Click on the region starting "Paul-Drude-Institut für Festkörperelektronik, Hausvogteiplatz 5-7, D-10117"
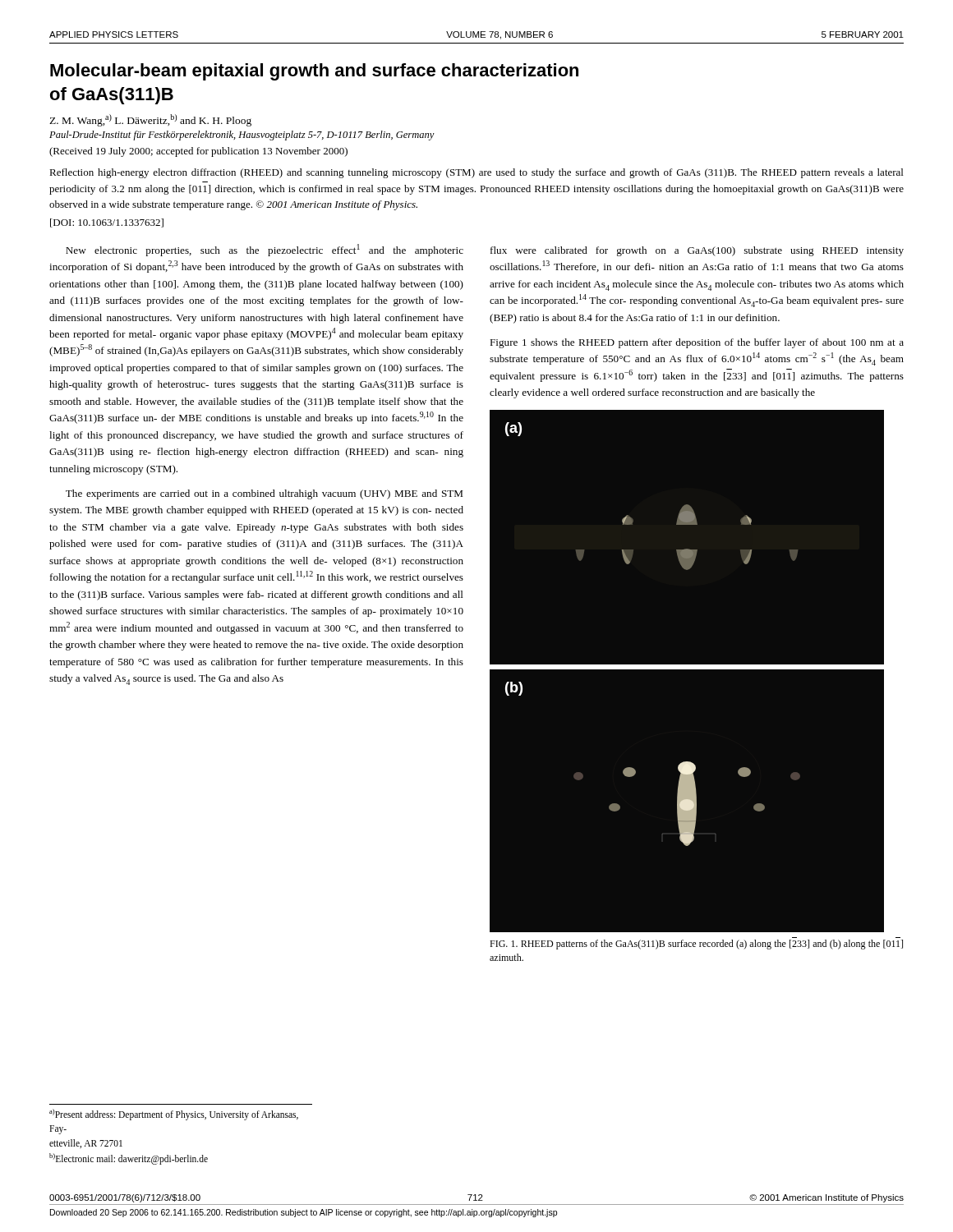 (242, 135)
